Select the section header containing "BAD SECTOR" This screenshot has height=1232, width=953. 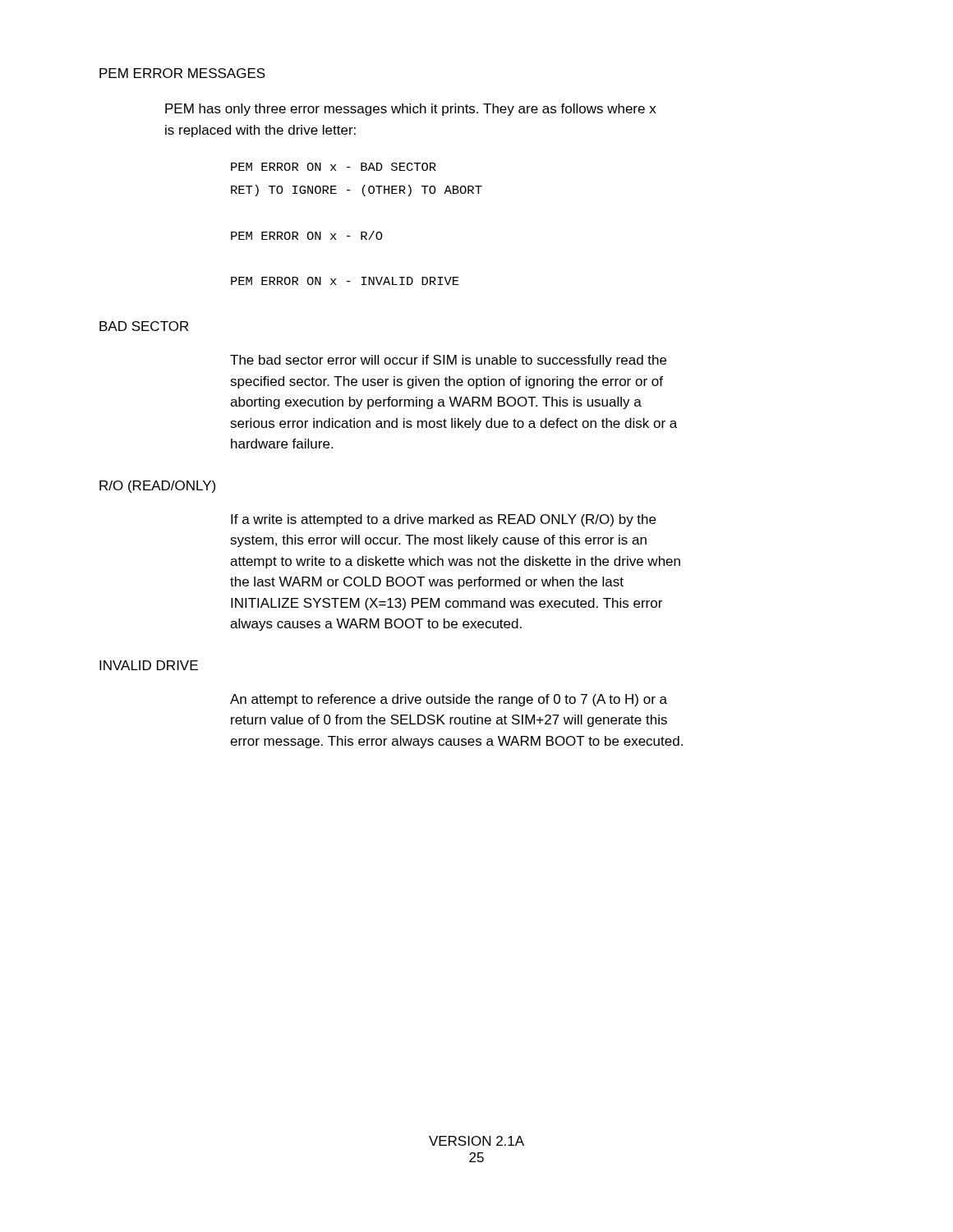[x=144, y=327]
